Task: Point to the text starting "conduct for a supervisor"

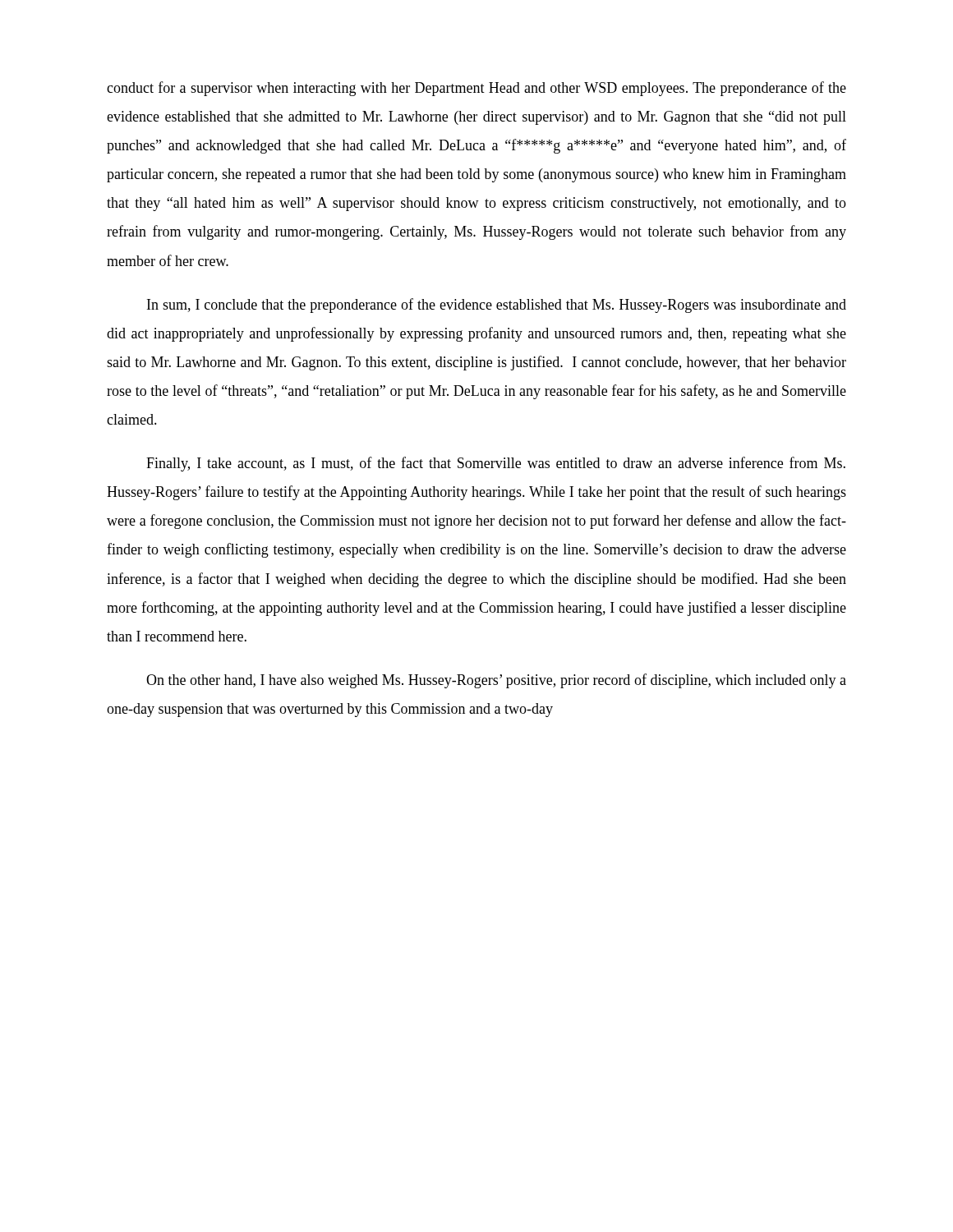Action: (x=476, y=175)
